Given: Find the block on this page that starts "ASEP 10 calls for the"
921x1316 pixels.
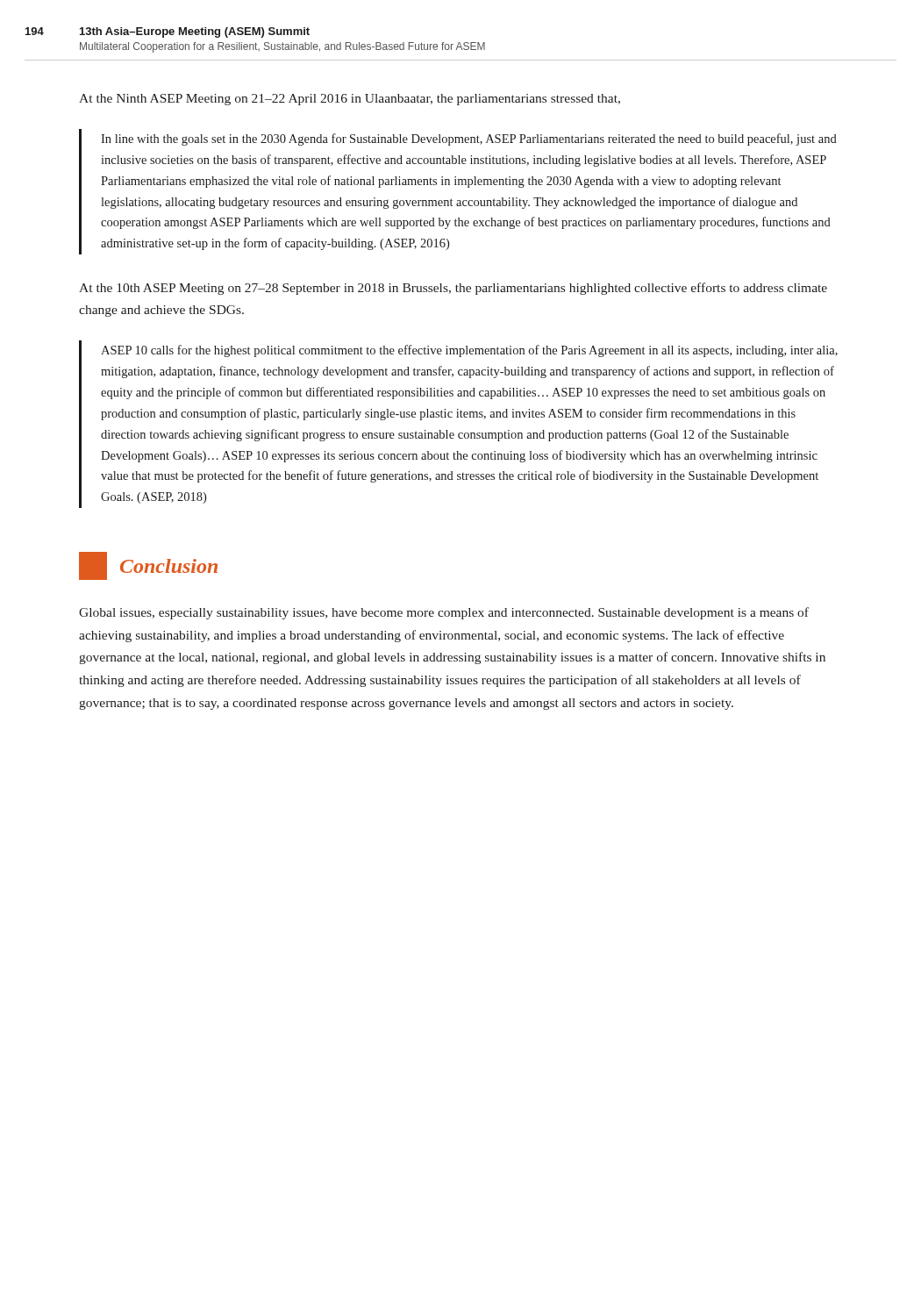Looking at the screenshot, I should 460,424.
